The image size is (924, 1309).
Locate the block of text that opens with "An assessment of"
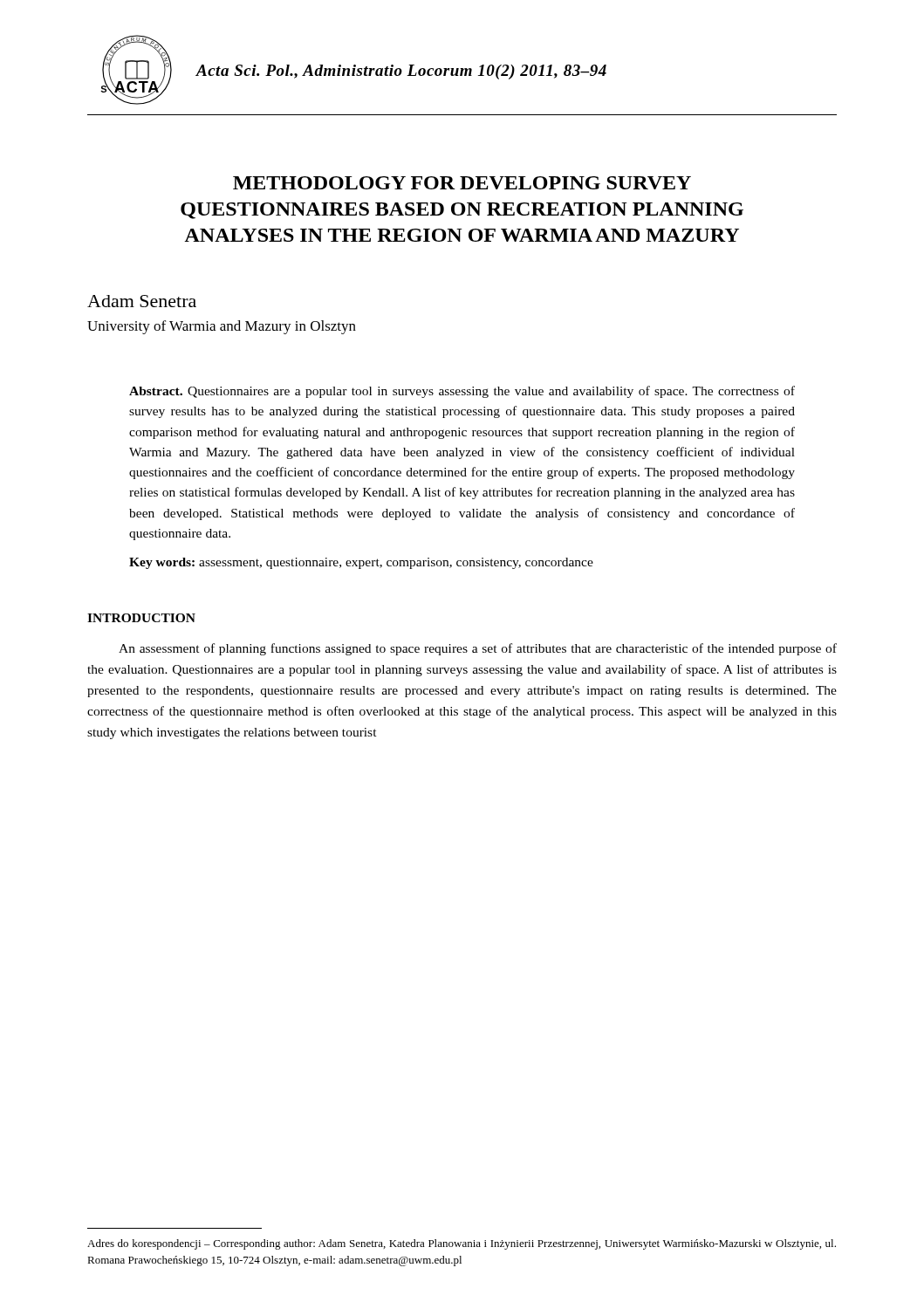point(462,691)
